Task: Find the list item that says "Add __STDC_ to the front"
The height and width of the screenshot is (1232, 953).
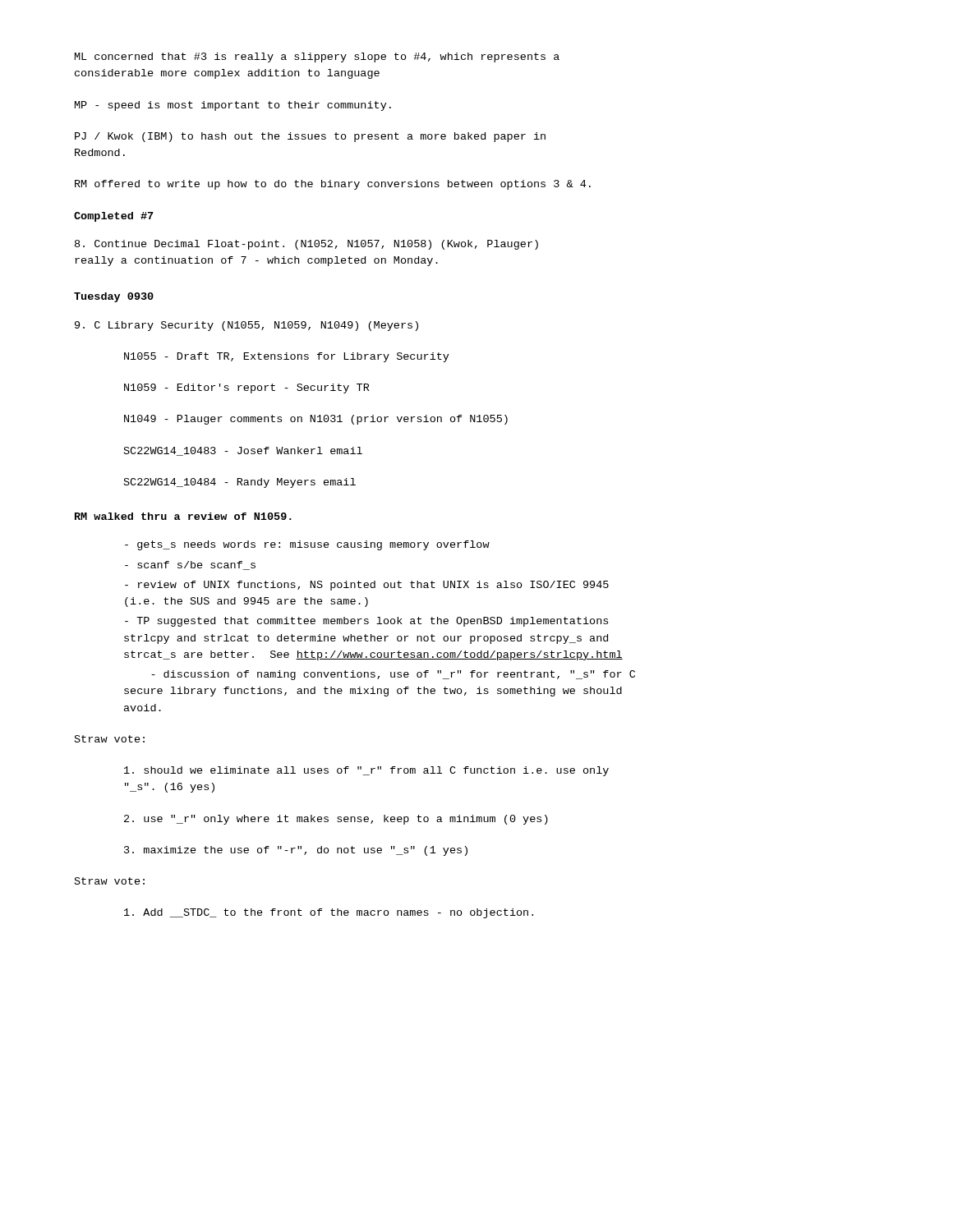Action: pos(330,913)
